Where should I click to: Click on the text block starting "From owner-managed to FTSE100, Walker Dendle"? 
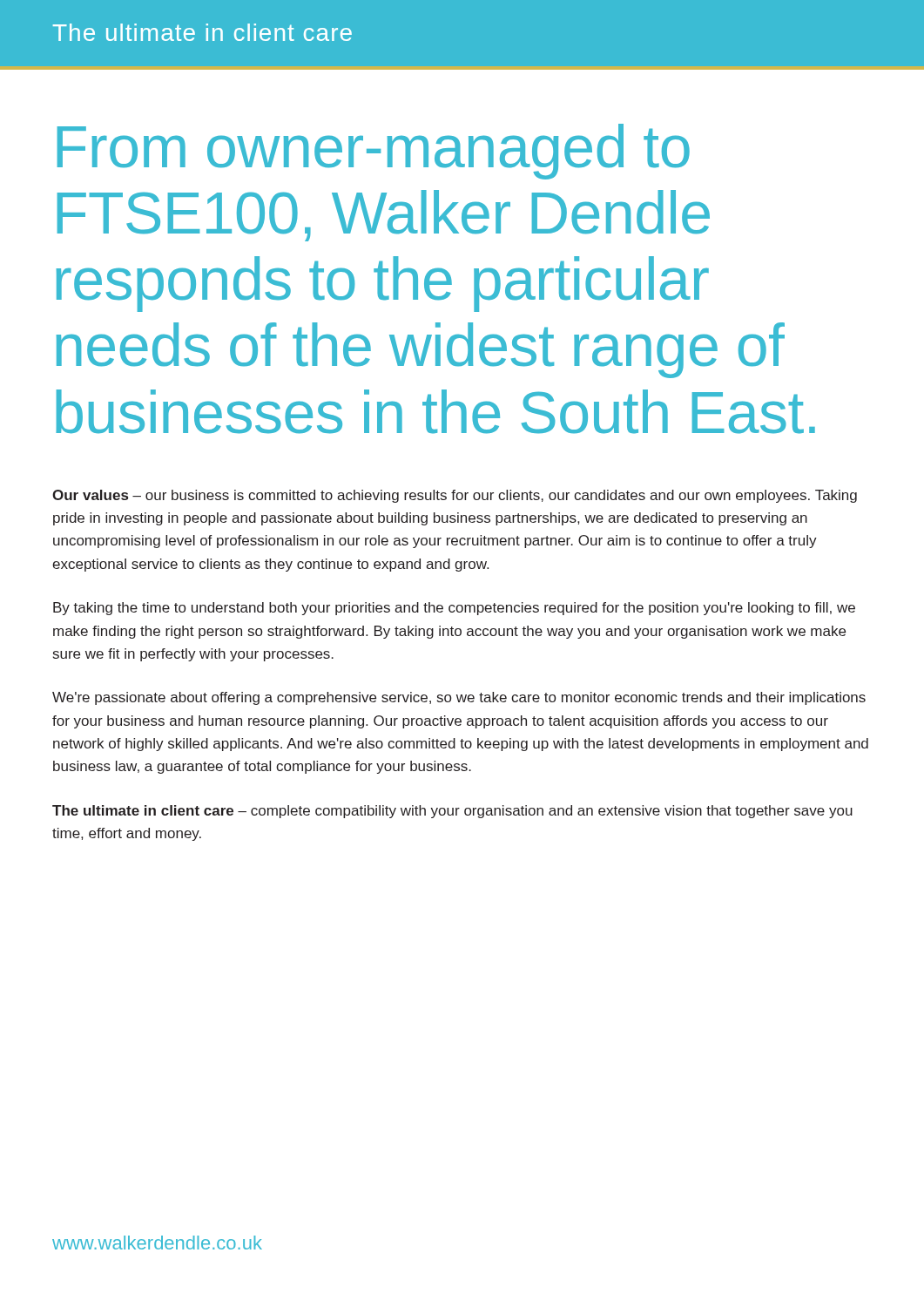click(x=436, y=279)
